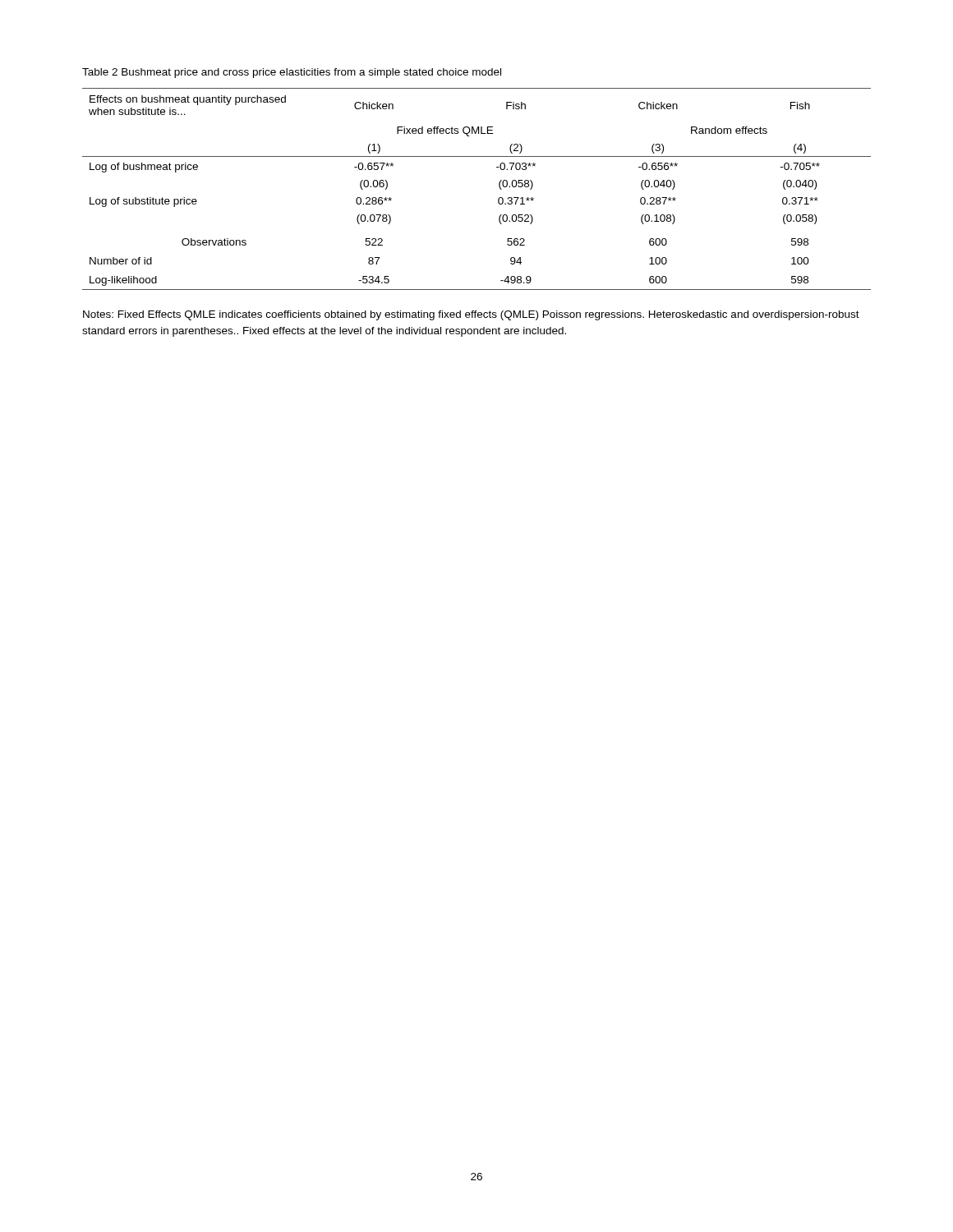Locate the table
Image resolution: width=953 pixels, height=1232 pixels.
click(x=476, y=189)
